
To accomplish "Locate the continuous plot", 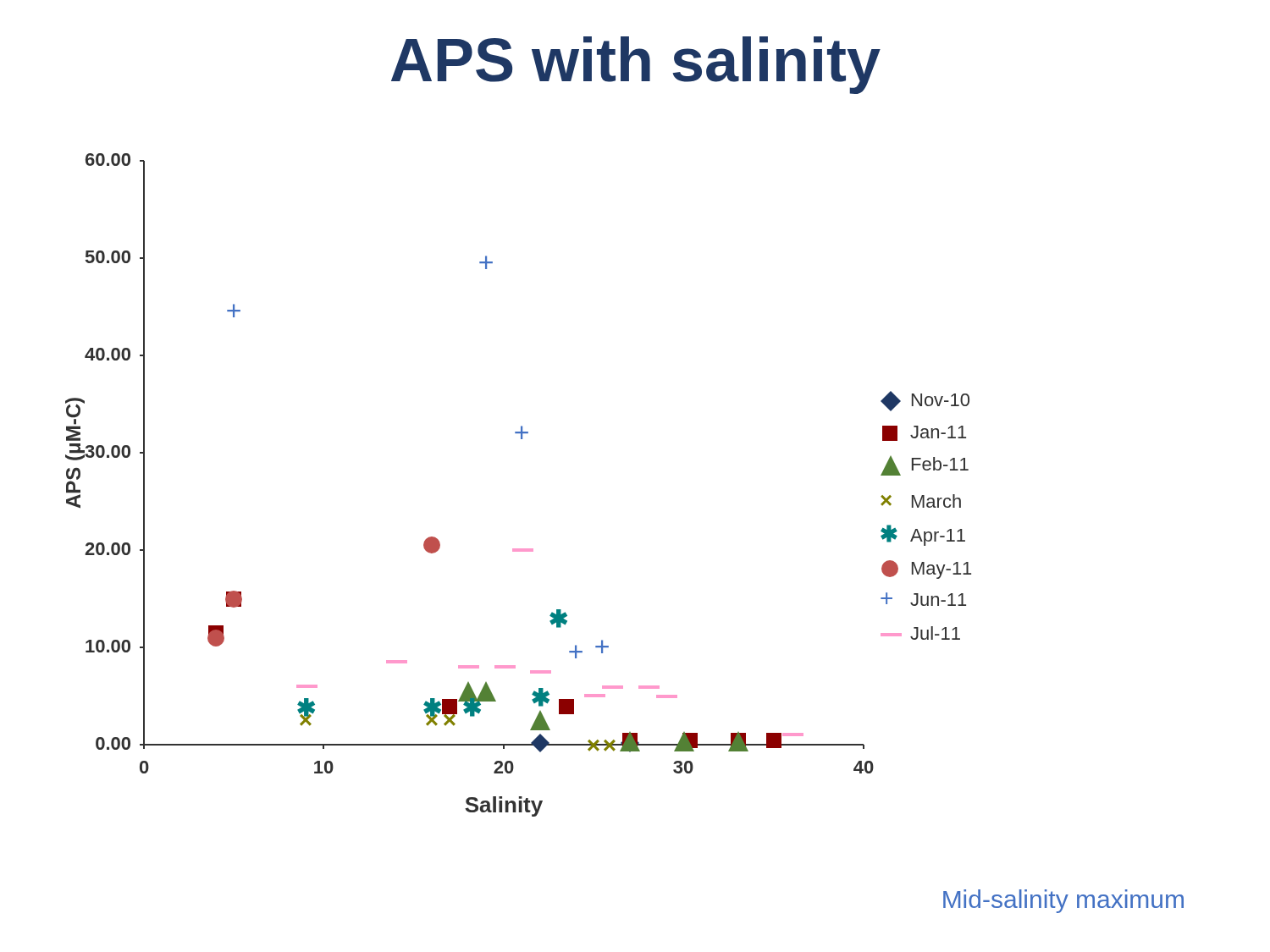I will pyautogui.click(x=635, y=495).
